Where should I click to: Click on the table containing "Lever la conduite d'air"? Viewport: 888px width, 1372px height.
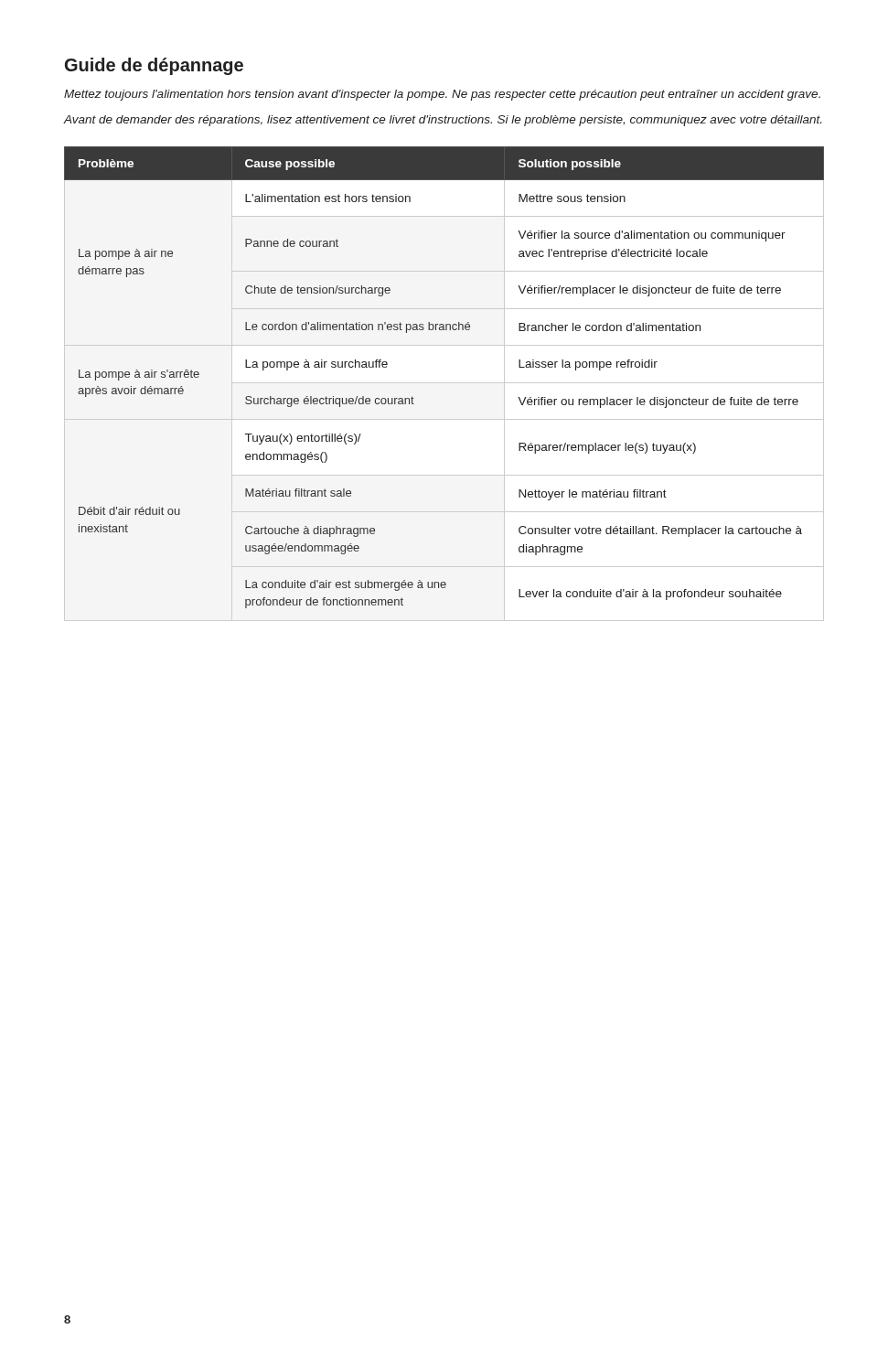tap(444, 383)
